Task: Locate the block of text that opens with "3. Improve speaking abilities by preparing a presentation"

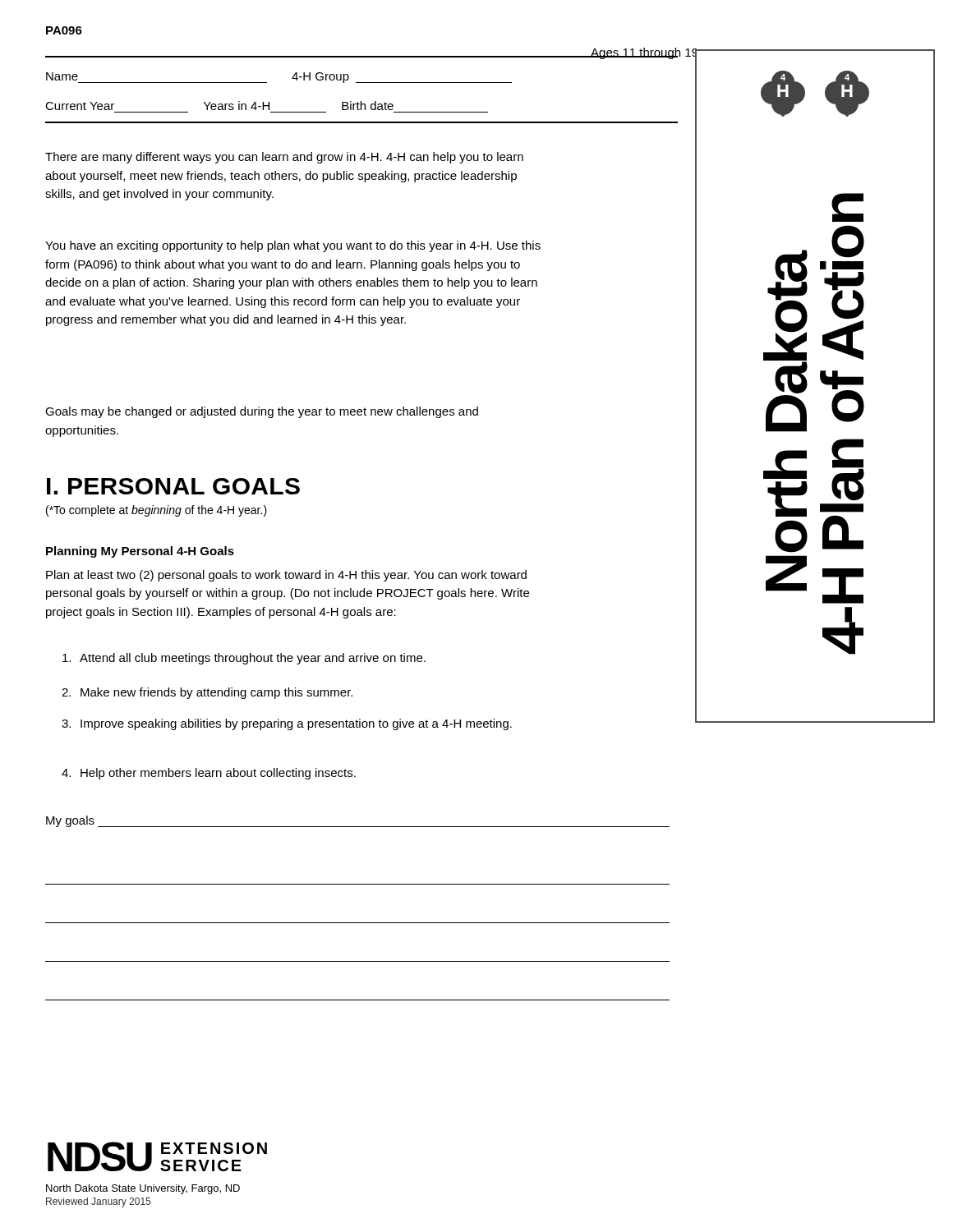Action: 287,724
